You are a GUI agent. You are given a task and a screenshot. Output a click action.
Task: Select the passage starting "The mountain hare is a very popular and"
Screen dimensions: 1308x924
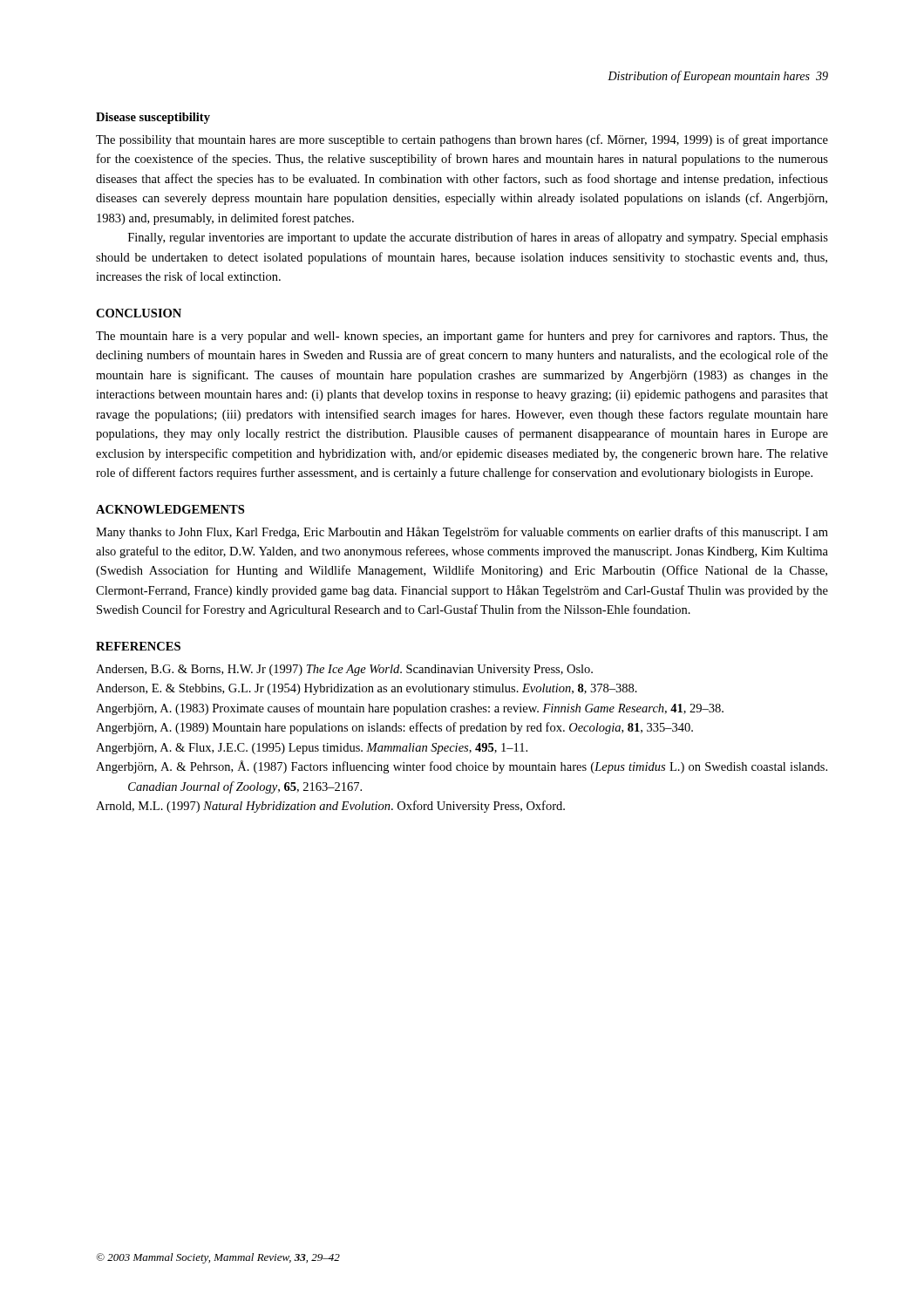462,404
